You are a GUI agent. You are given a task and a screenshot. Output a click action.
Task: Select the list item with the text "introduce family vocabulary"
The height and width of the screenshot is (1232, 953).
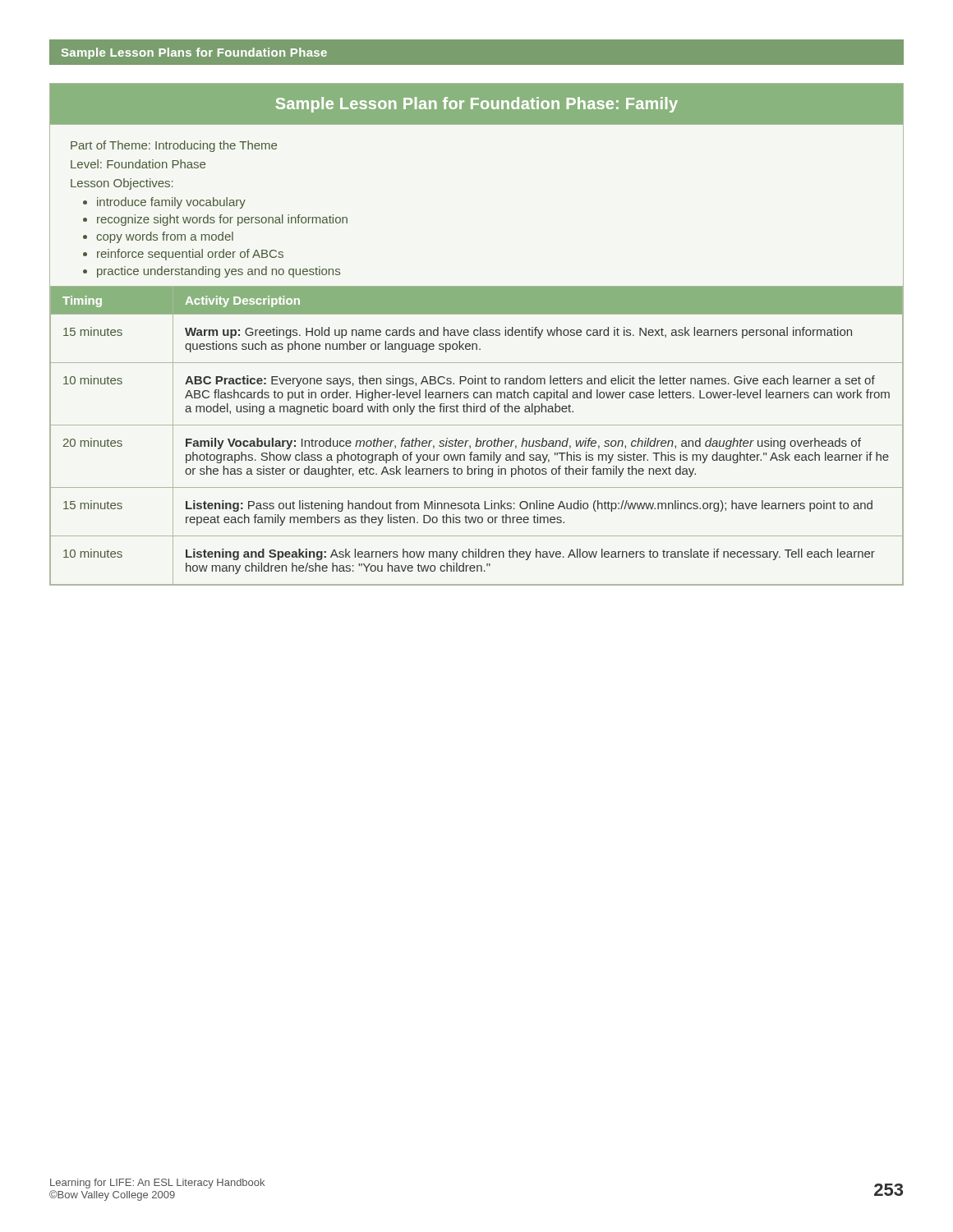click(x=171, y=202)
